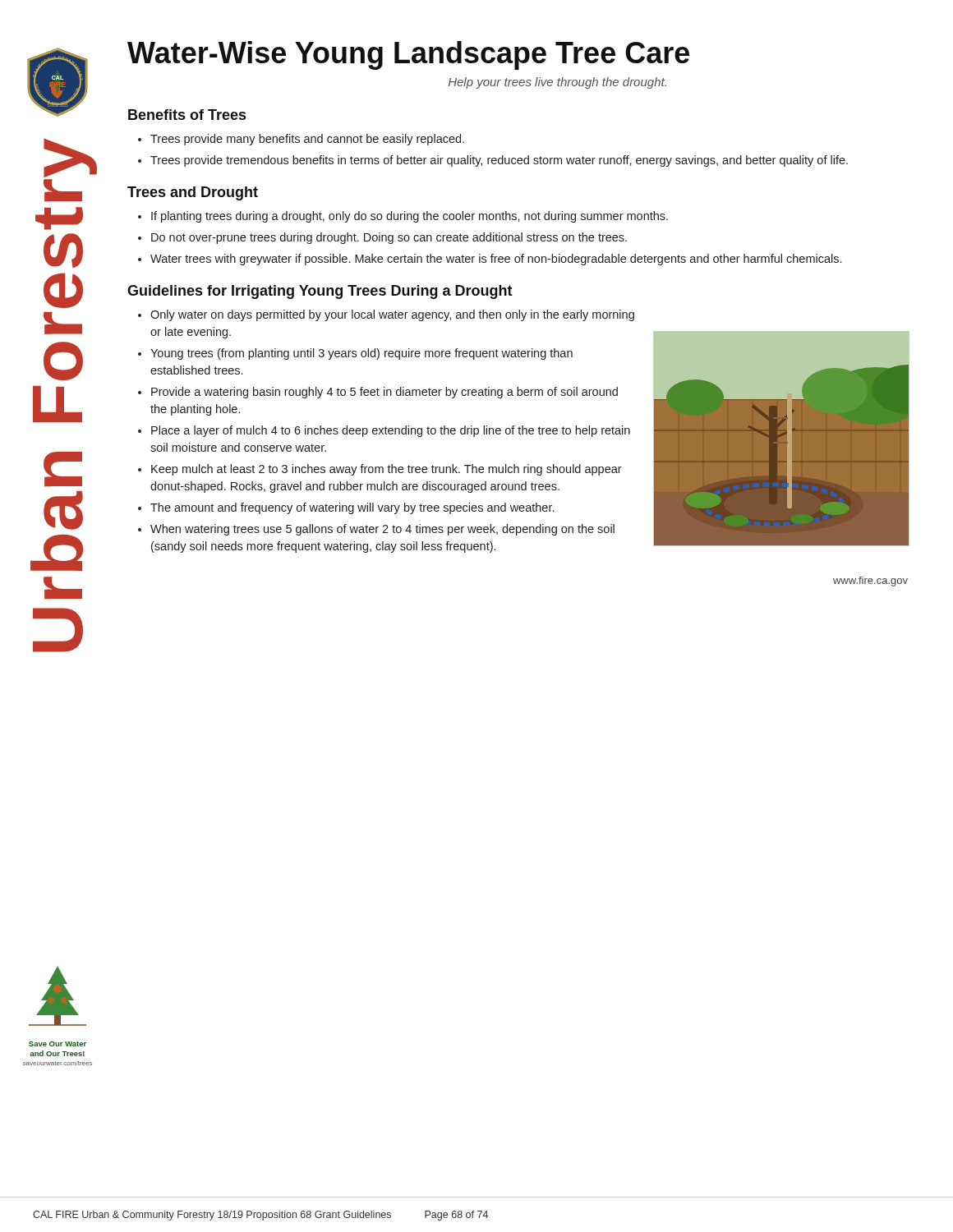Image resolution: width=953 pixels, height=1232 pixels.
Task: Click on the section header that says "Guidelines for Irrigating Young Trees"
Action: click(x=320, y=290)
